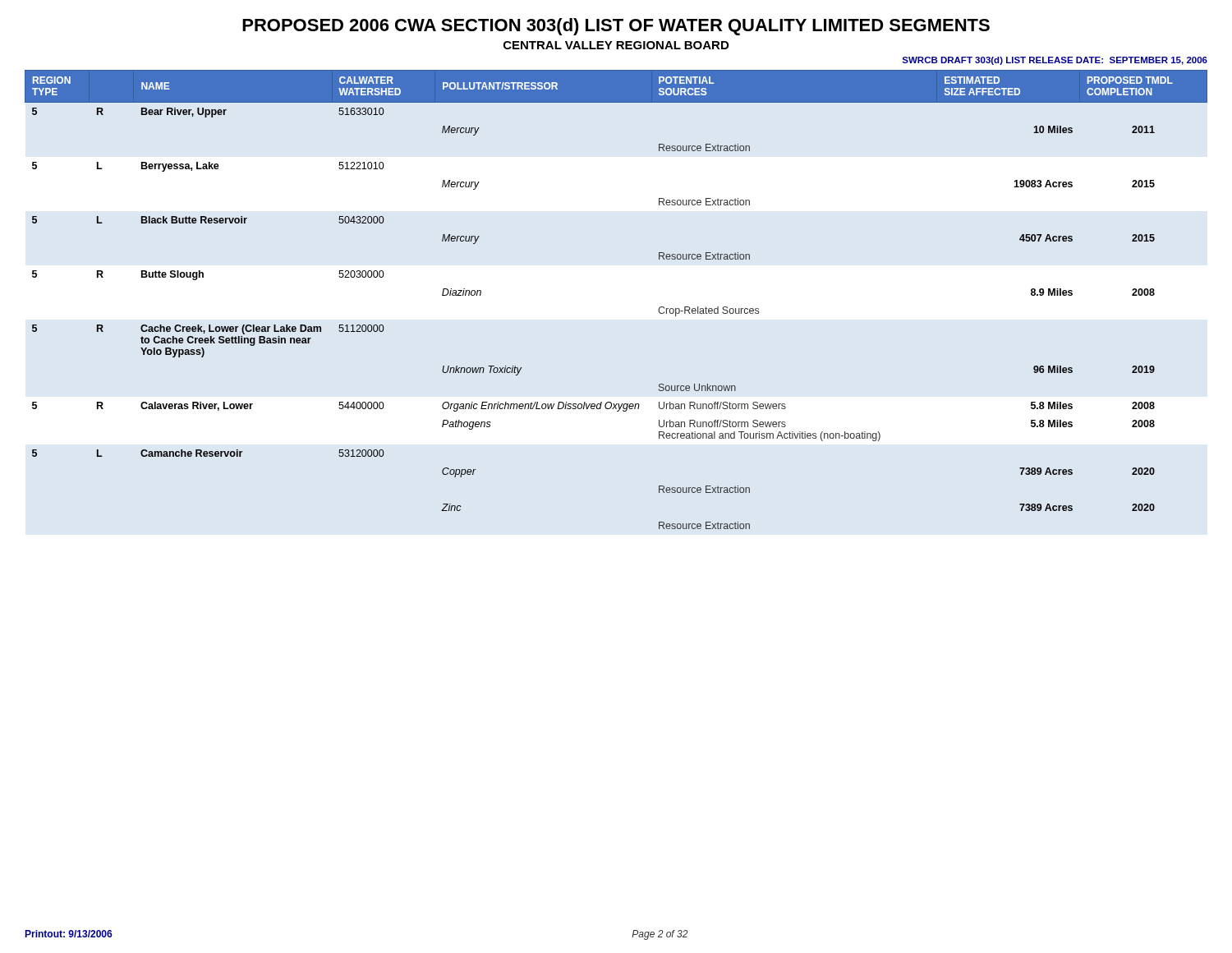Click on the text block with the text "SWRCB DRAFT 303(d) LIST RELEASE DATE: SEPTEMBER"
The height and width of the screenshot is (953, 1232).
tap(1055, 60)
